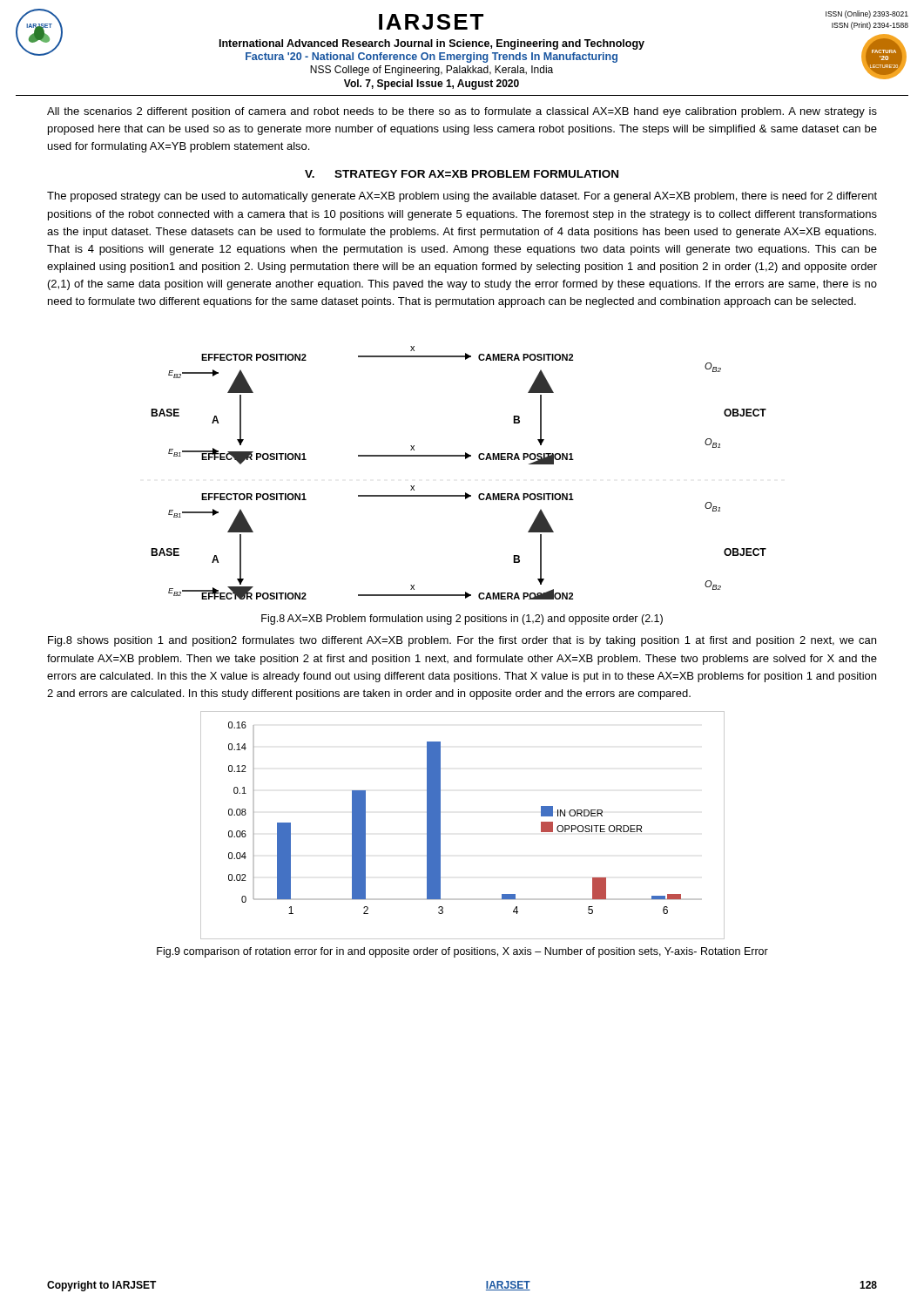Select the grouped bar chart
The height and width of the screenshot is (1307, 924).
pos(462,826)
